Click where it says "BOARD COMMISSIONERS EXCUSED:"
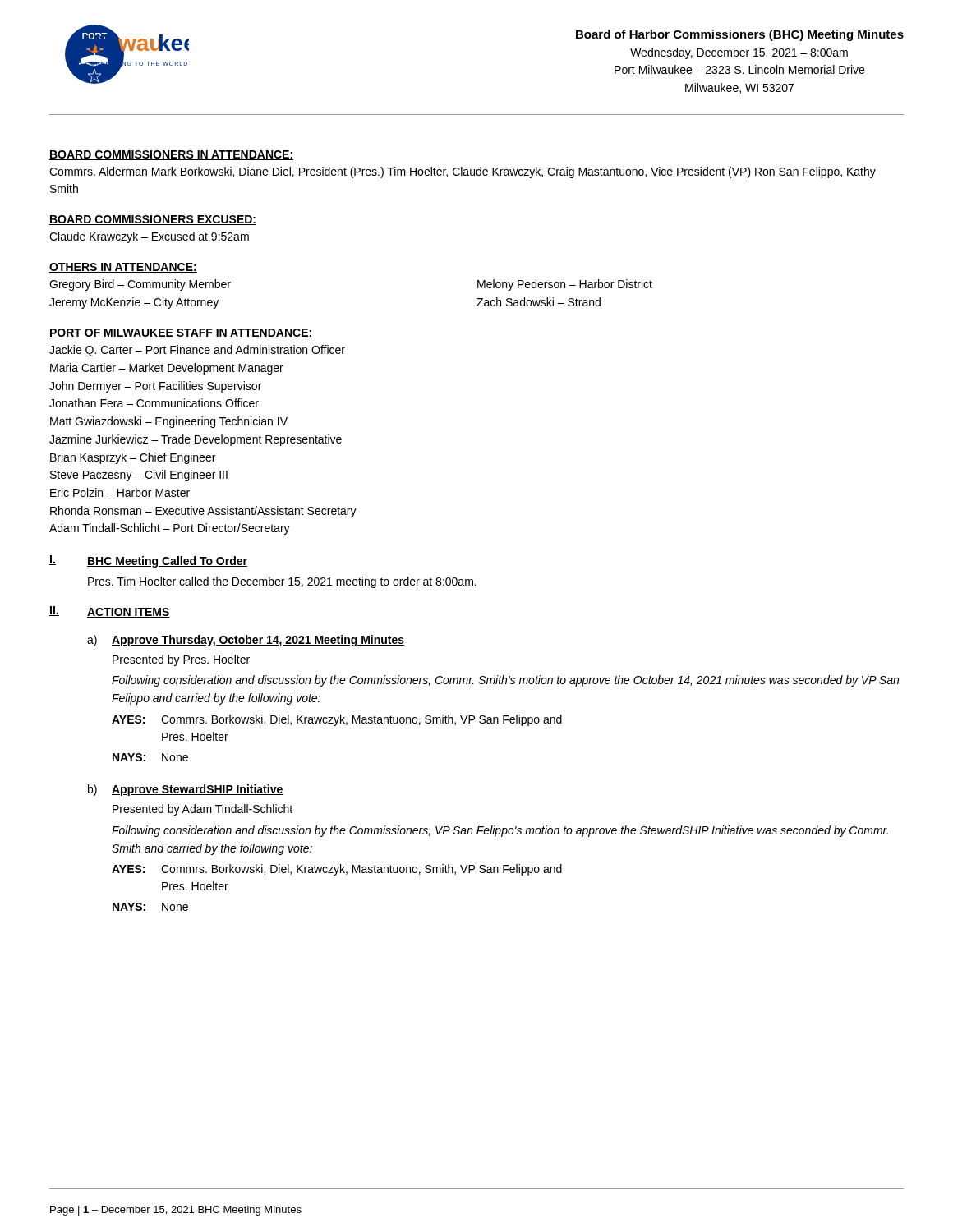 [153, 219]
